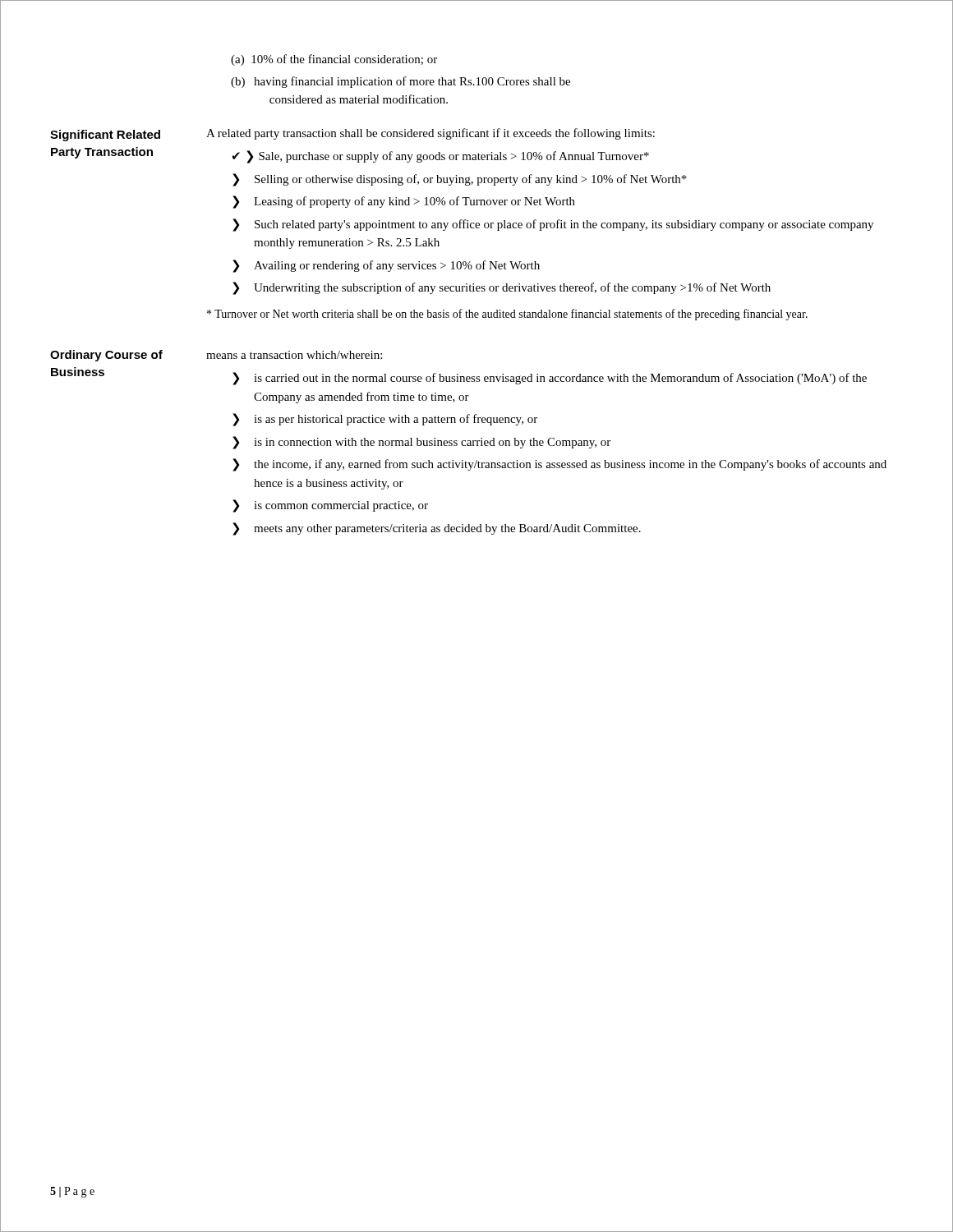
Task: Find the passage starting "❯ is common commercial"
Action: 330,506
